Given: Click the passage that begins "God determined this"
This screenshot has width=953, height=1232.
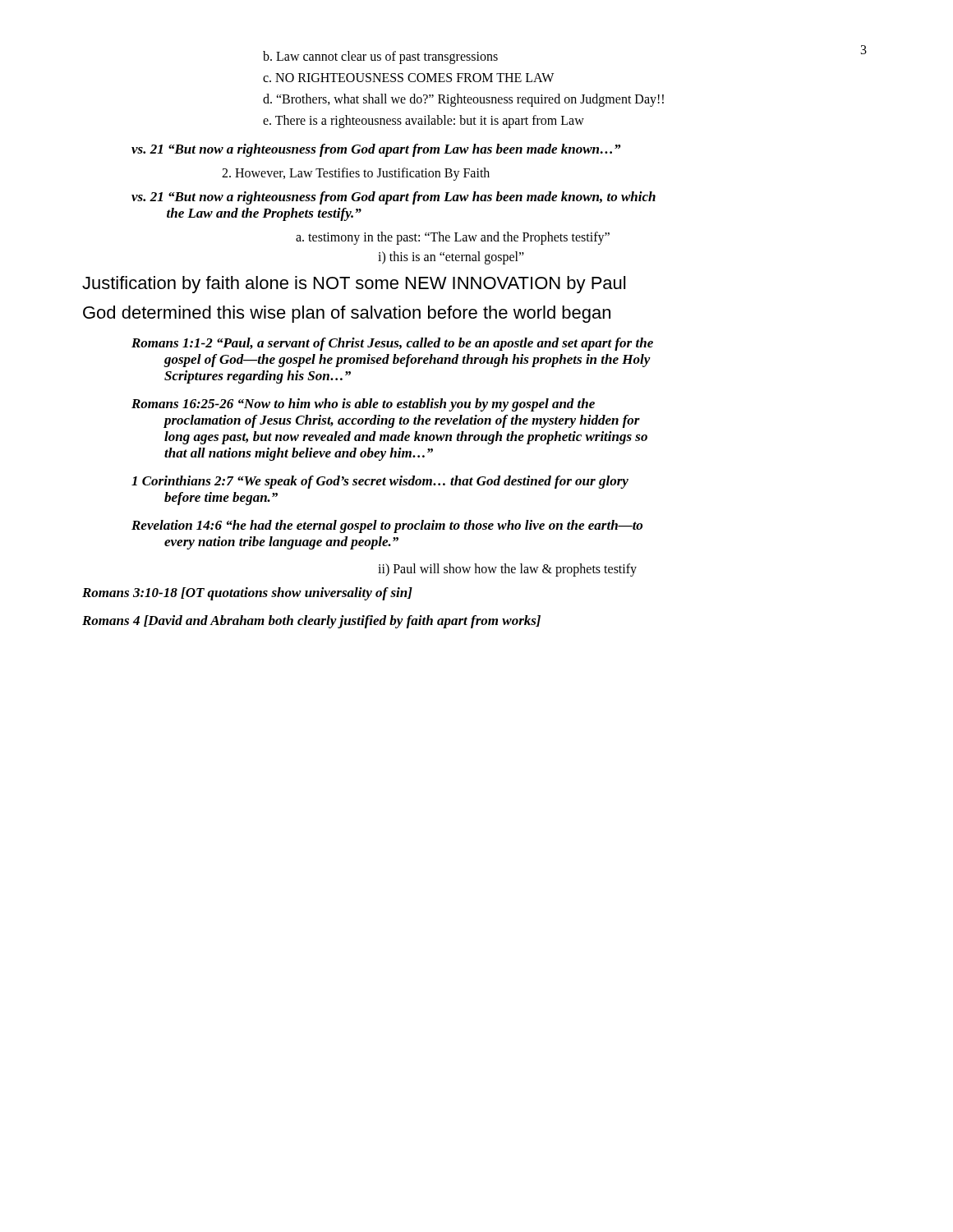Looking at the screenshot, I should coord(347,312).
